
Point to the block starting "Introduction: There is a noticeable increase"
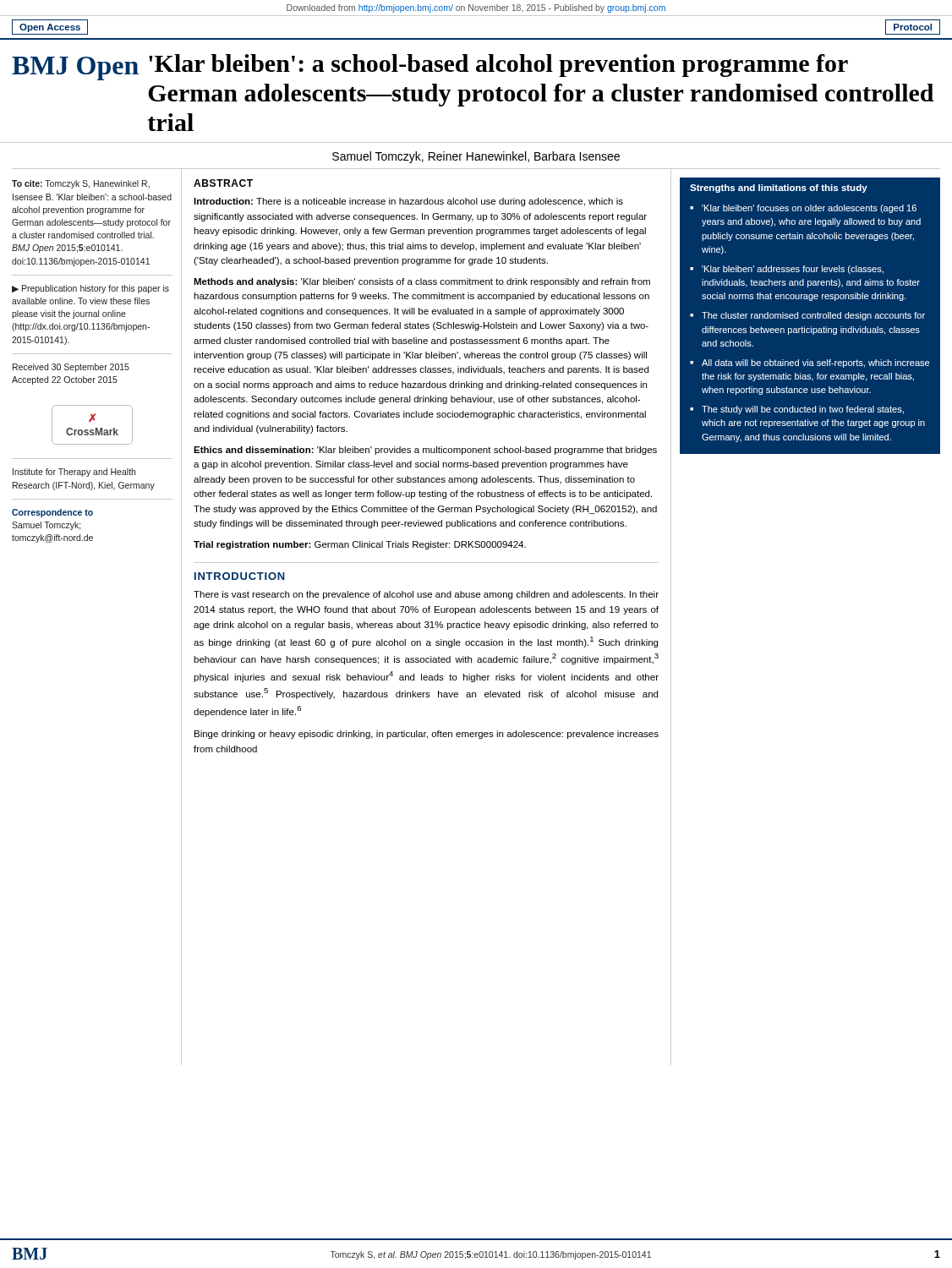[x=420, y=231]
